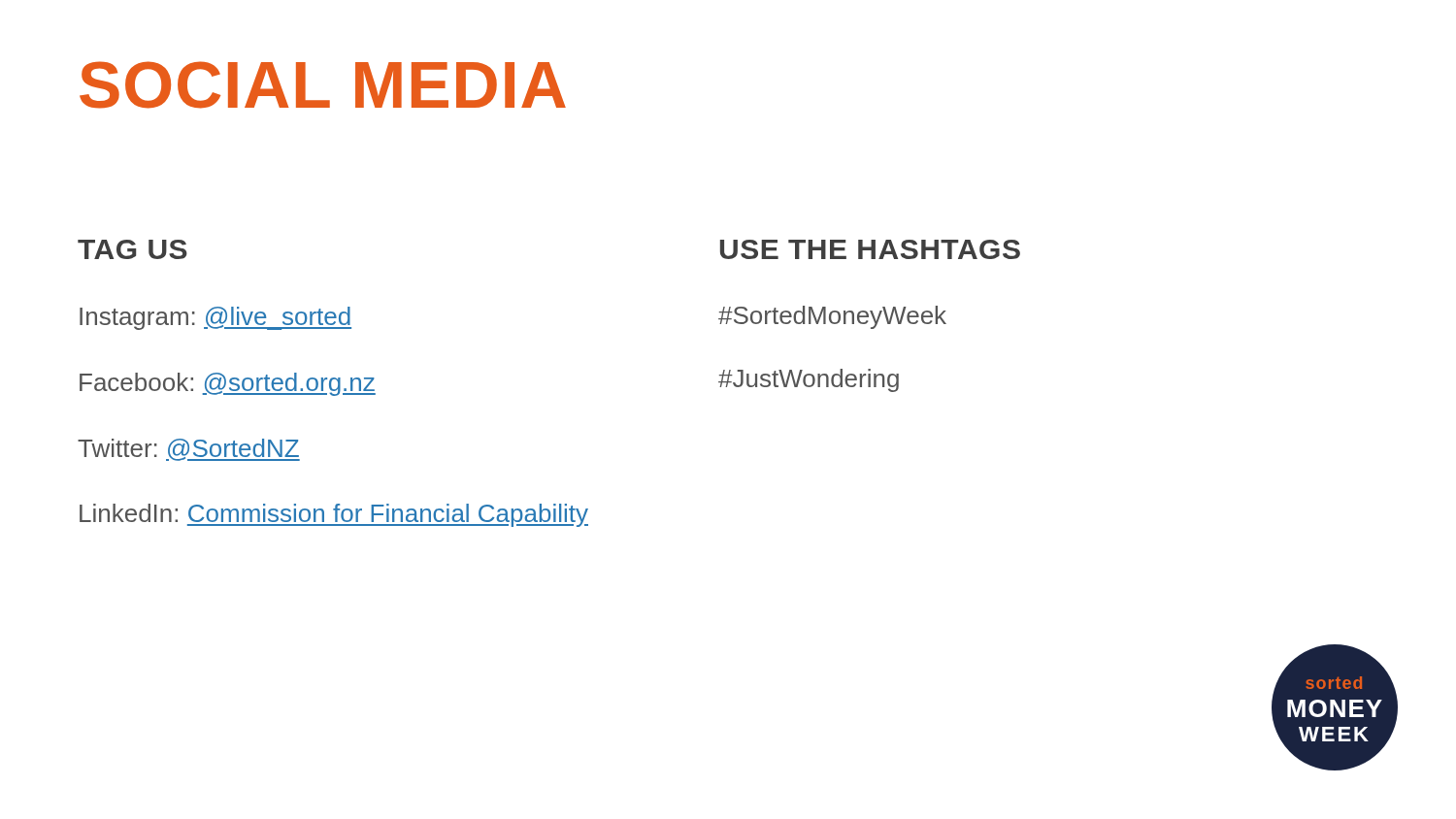Where does it say "TAG US"?
Screen dimensions: 819x1456
[133, 249]
